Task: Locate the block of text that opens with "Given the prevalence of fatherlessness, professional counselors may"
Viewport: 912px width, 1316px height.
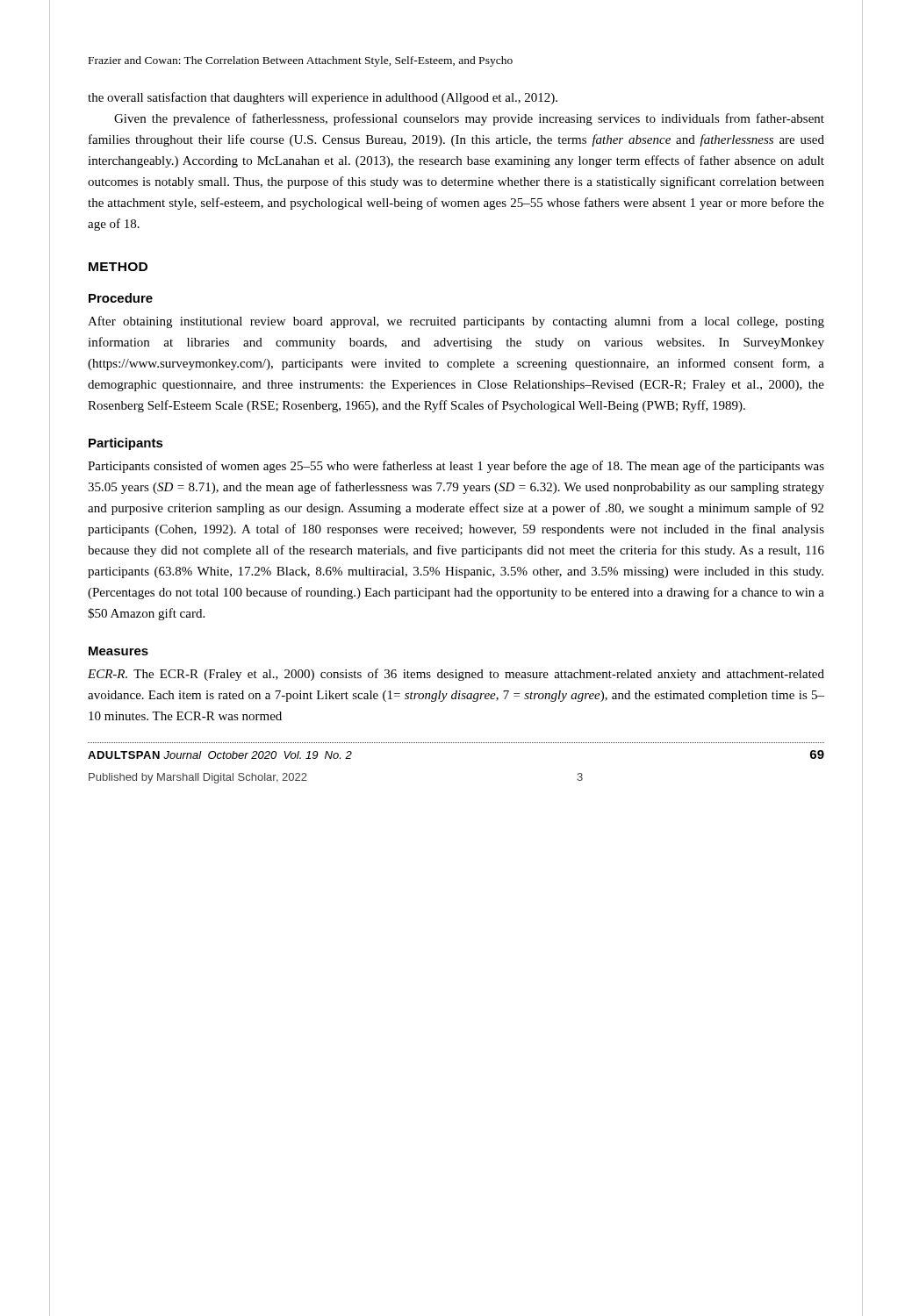Action: click(x=456, y=171)
